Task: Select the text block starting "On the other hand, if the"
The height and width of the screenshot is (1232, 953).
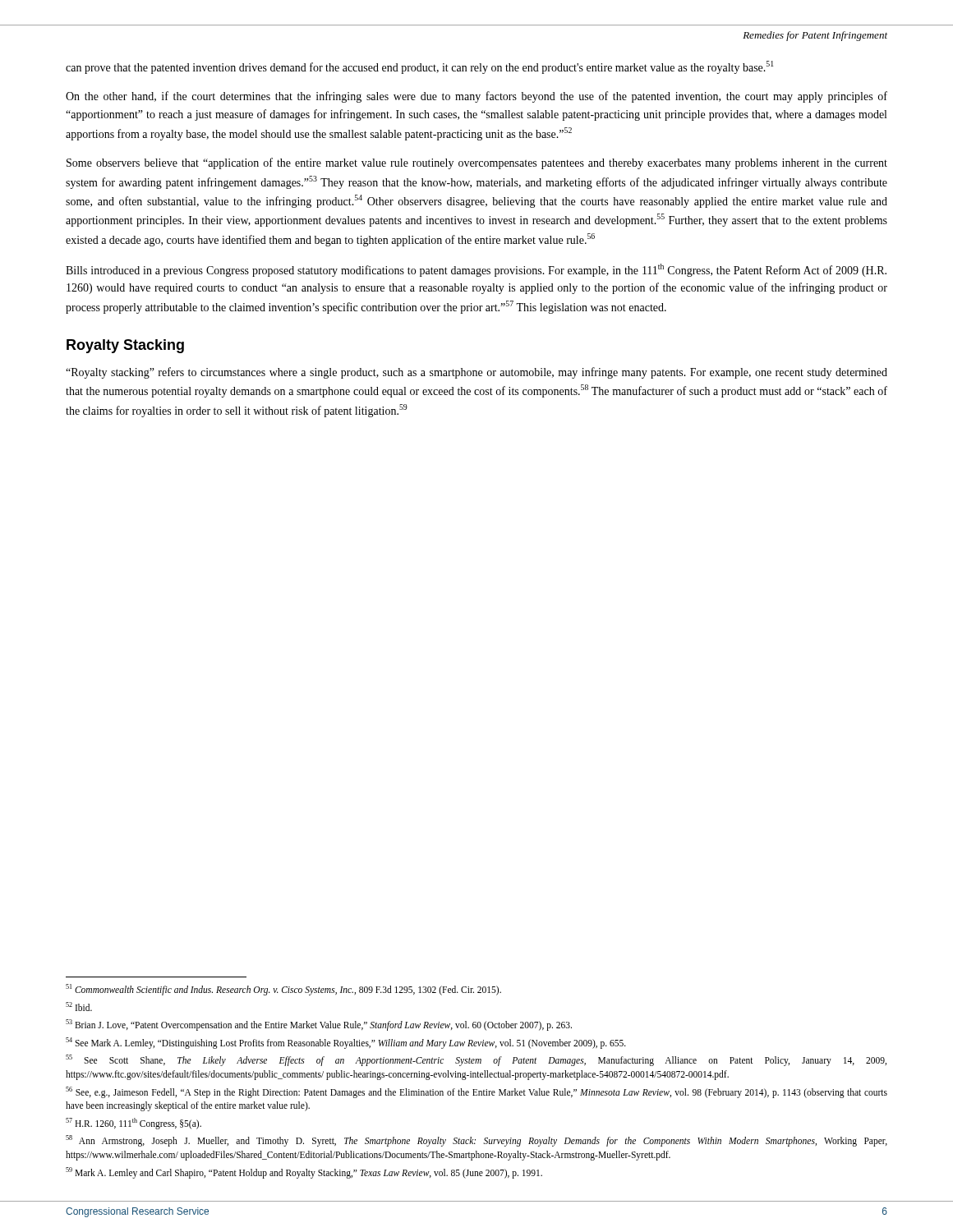Action: [476, 115]
